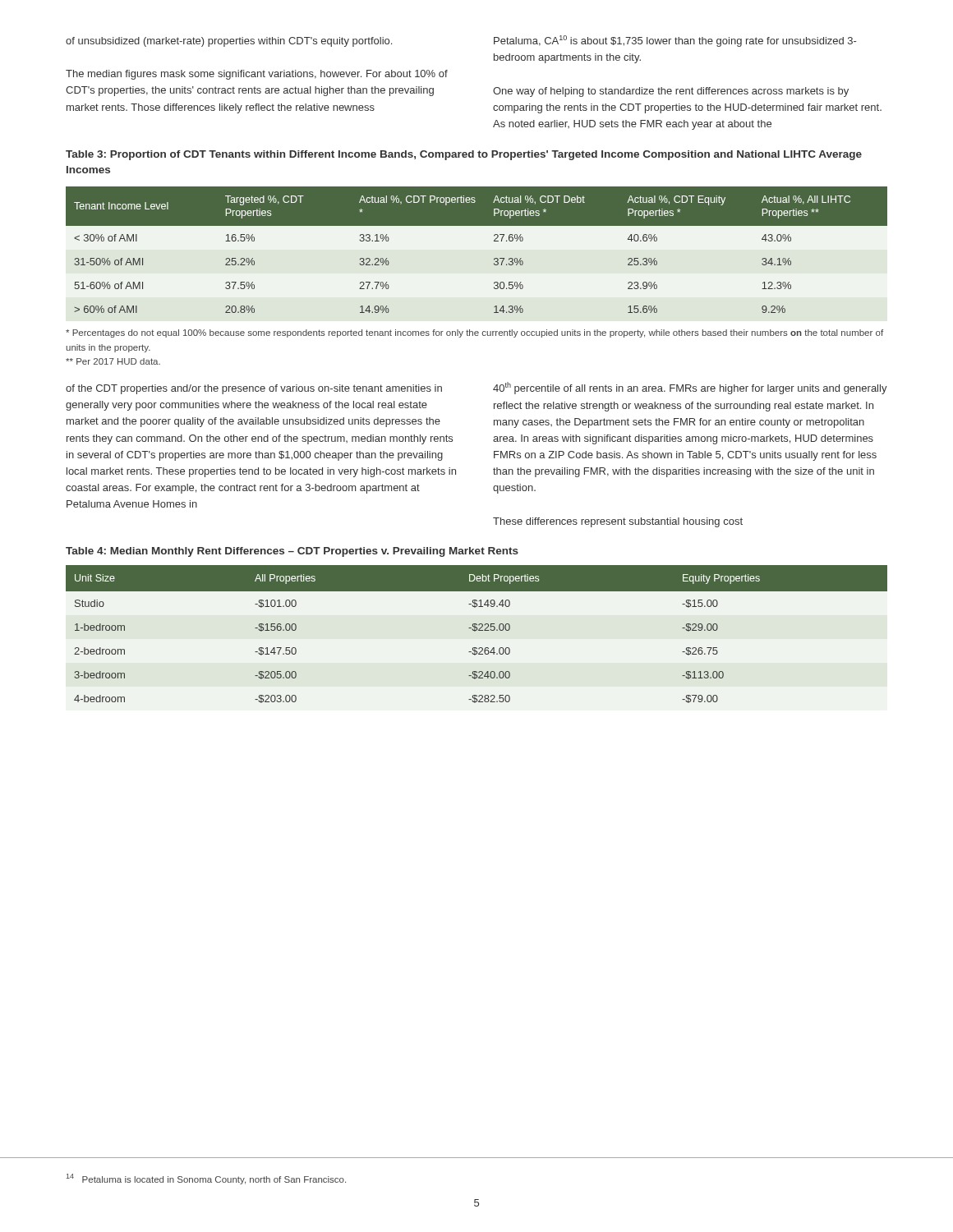953x1232 pixels.
Task: Locate the table with the text "< 30% of AMI"
Action: (476, 254)
